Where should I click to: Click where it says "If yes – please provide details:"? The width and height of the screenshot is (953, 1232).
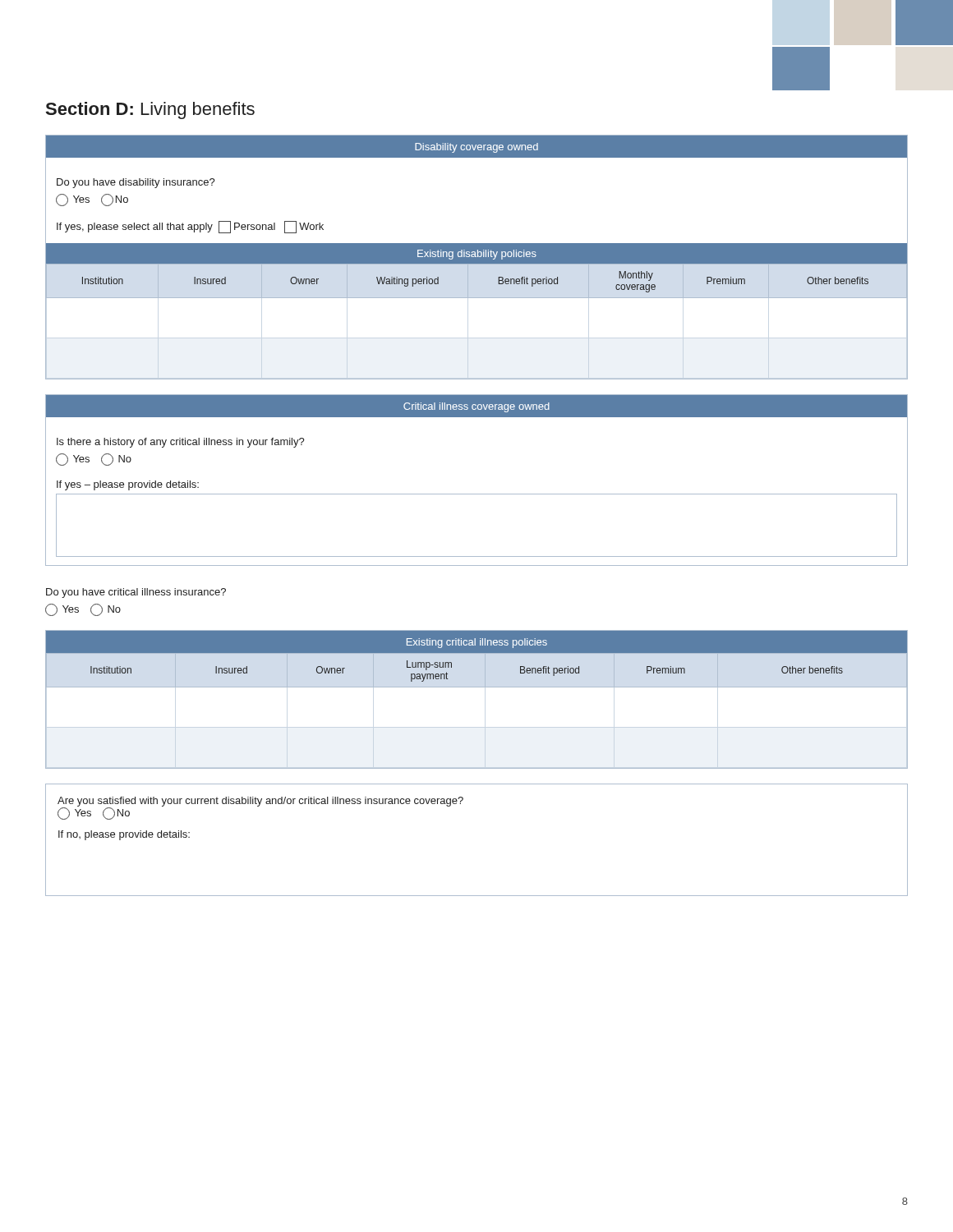128,484
